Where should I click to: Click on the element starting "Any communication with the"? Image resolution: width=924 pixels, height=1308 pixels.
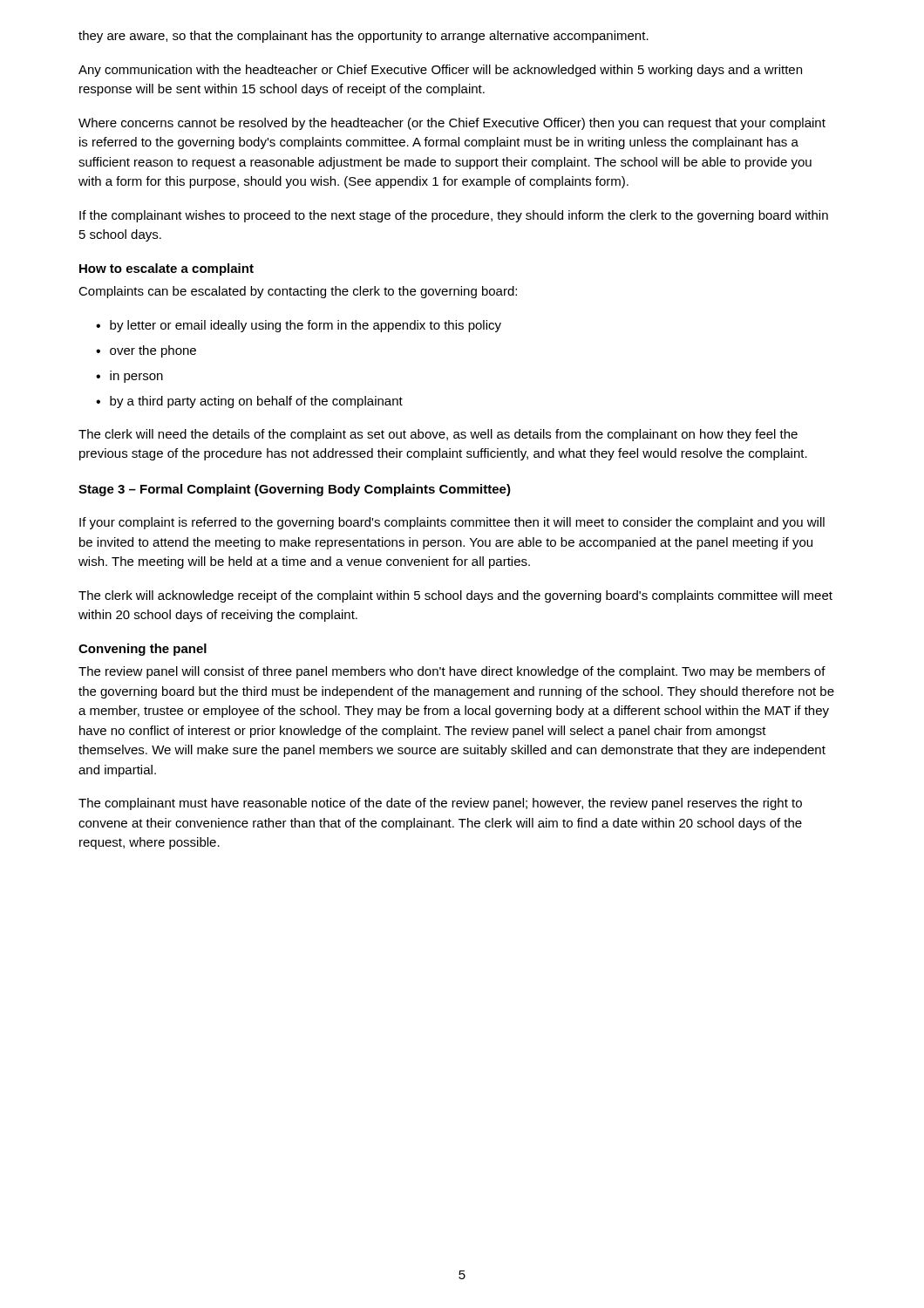[x=441, y=79]
